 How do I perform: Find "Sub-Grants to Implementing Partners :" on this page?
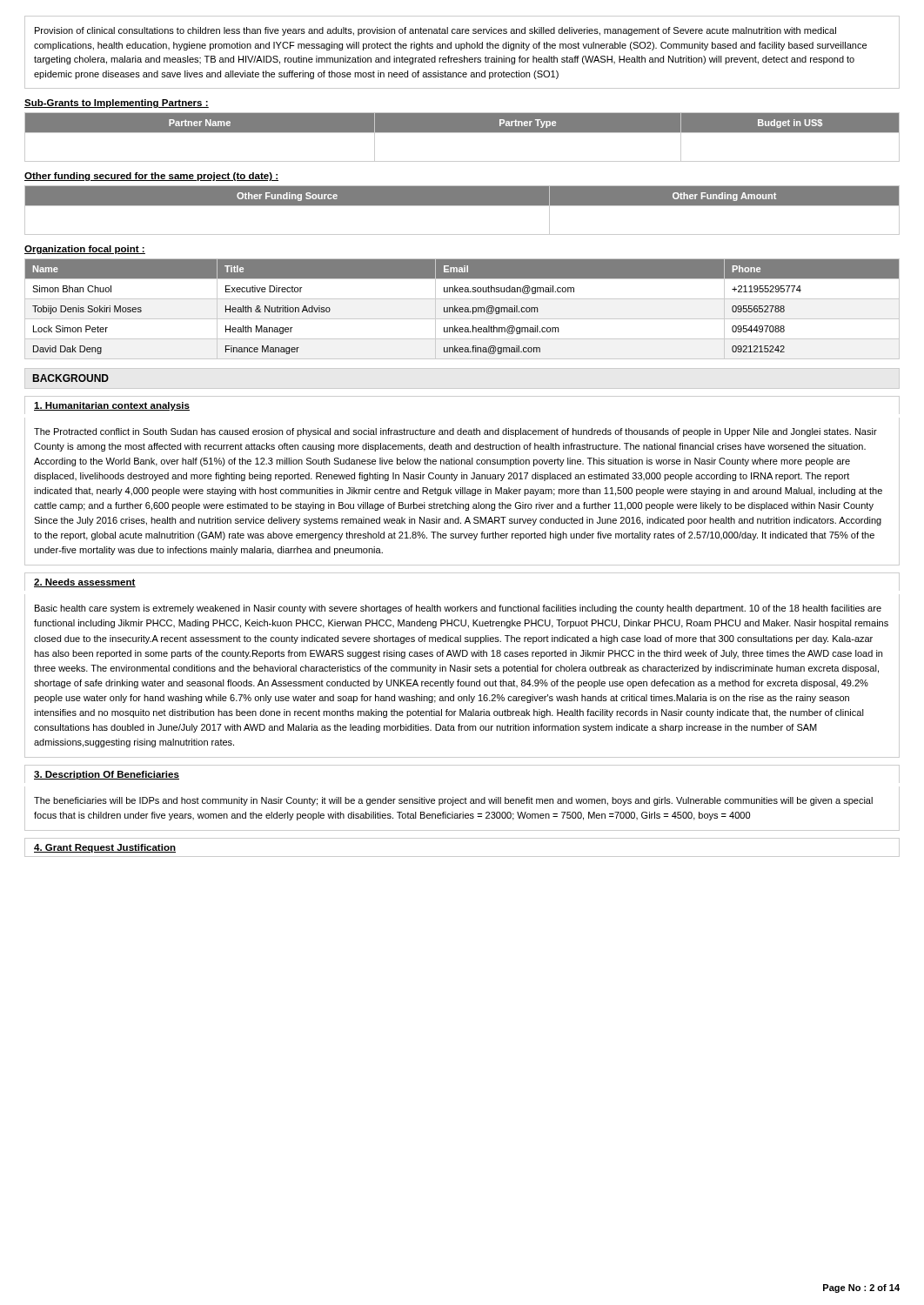462,103
